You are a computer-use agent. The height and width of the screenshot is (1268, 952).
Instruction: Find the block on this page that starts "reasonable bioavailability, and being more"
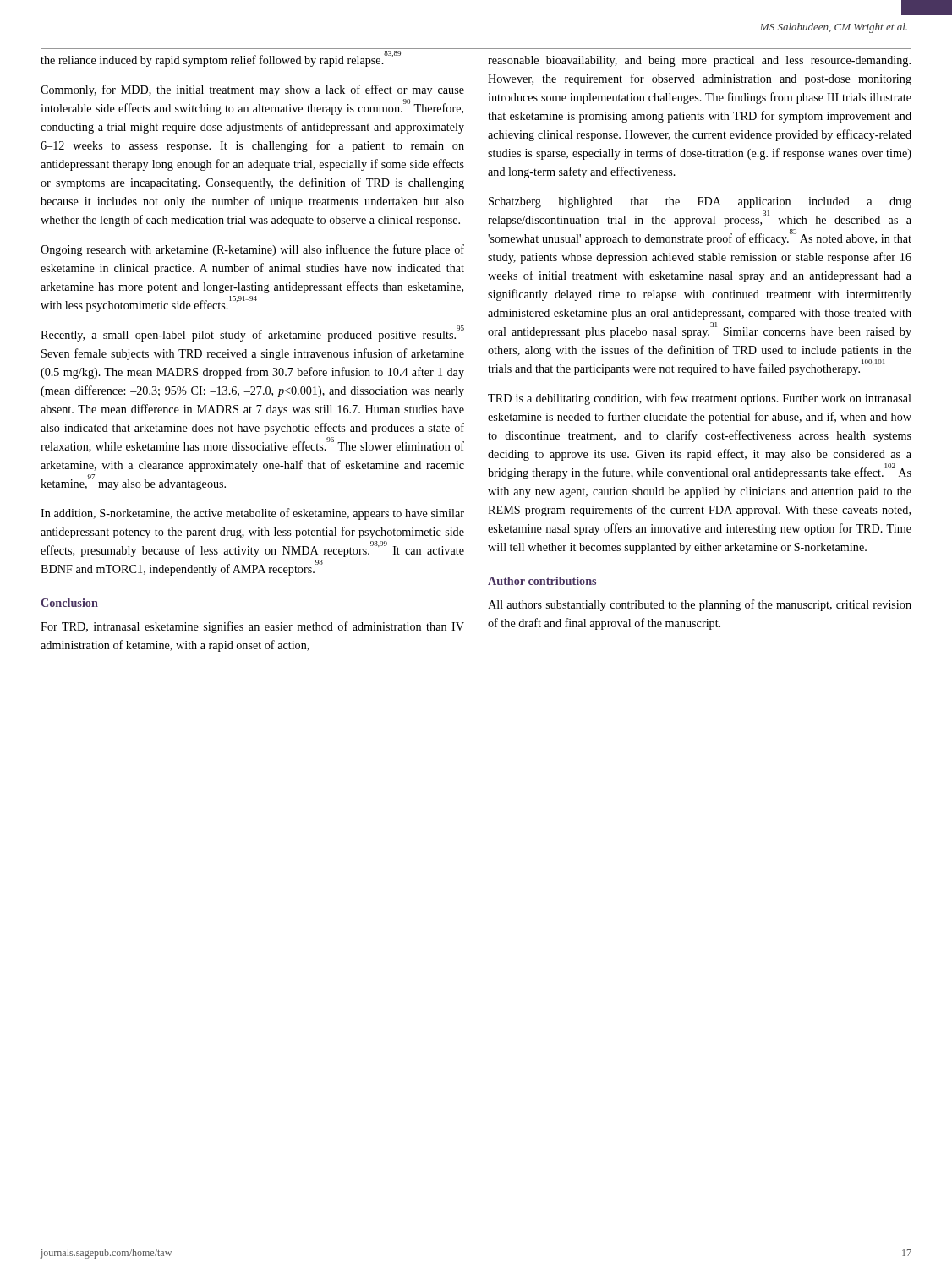tap(700, 116)
